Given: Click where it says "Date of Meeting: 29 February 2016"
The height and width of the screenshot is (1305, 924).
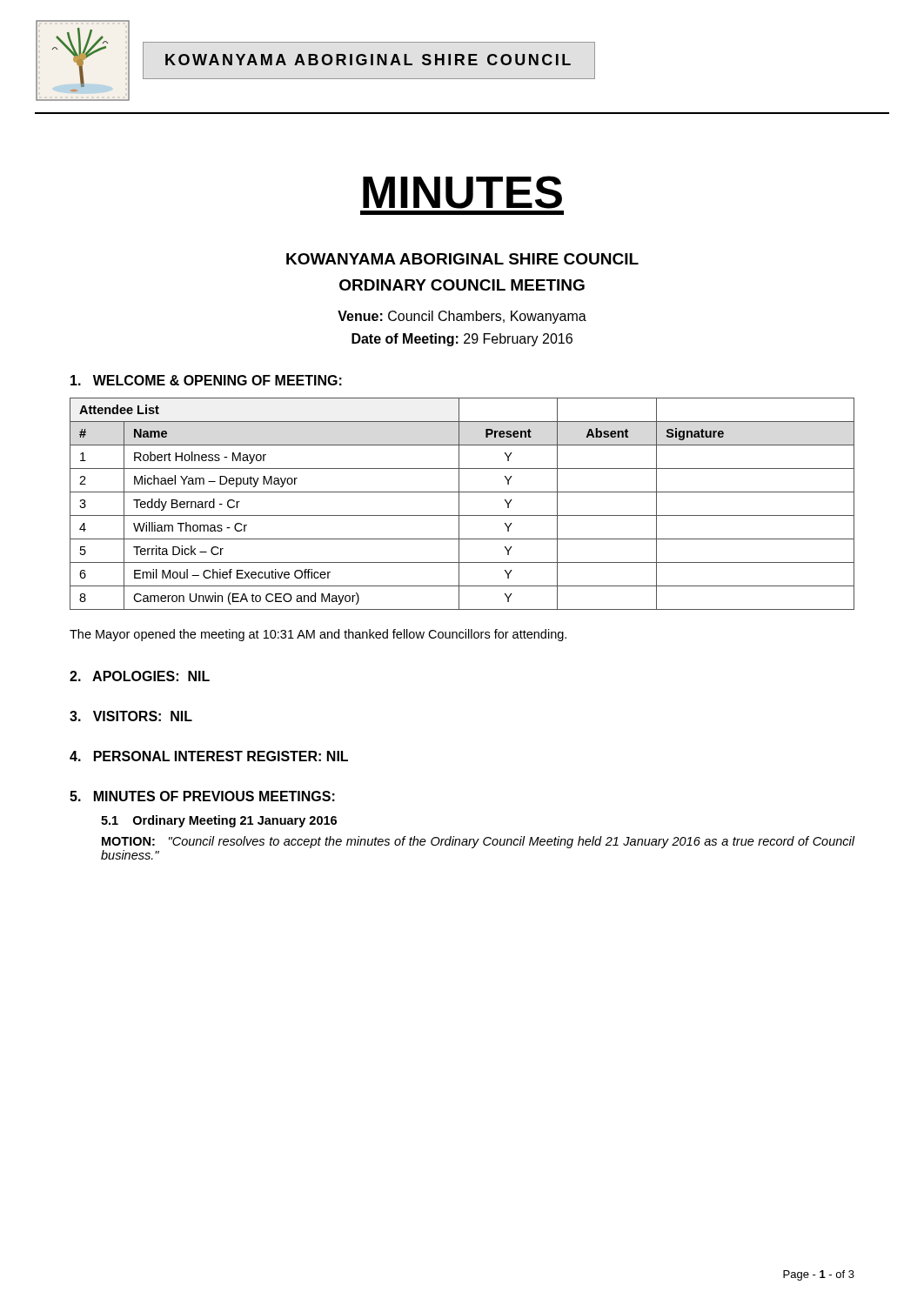Looking at the screenshot, I should (462, 339).
